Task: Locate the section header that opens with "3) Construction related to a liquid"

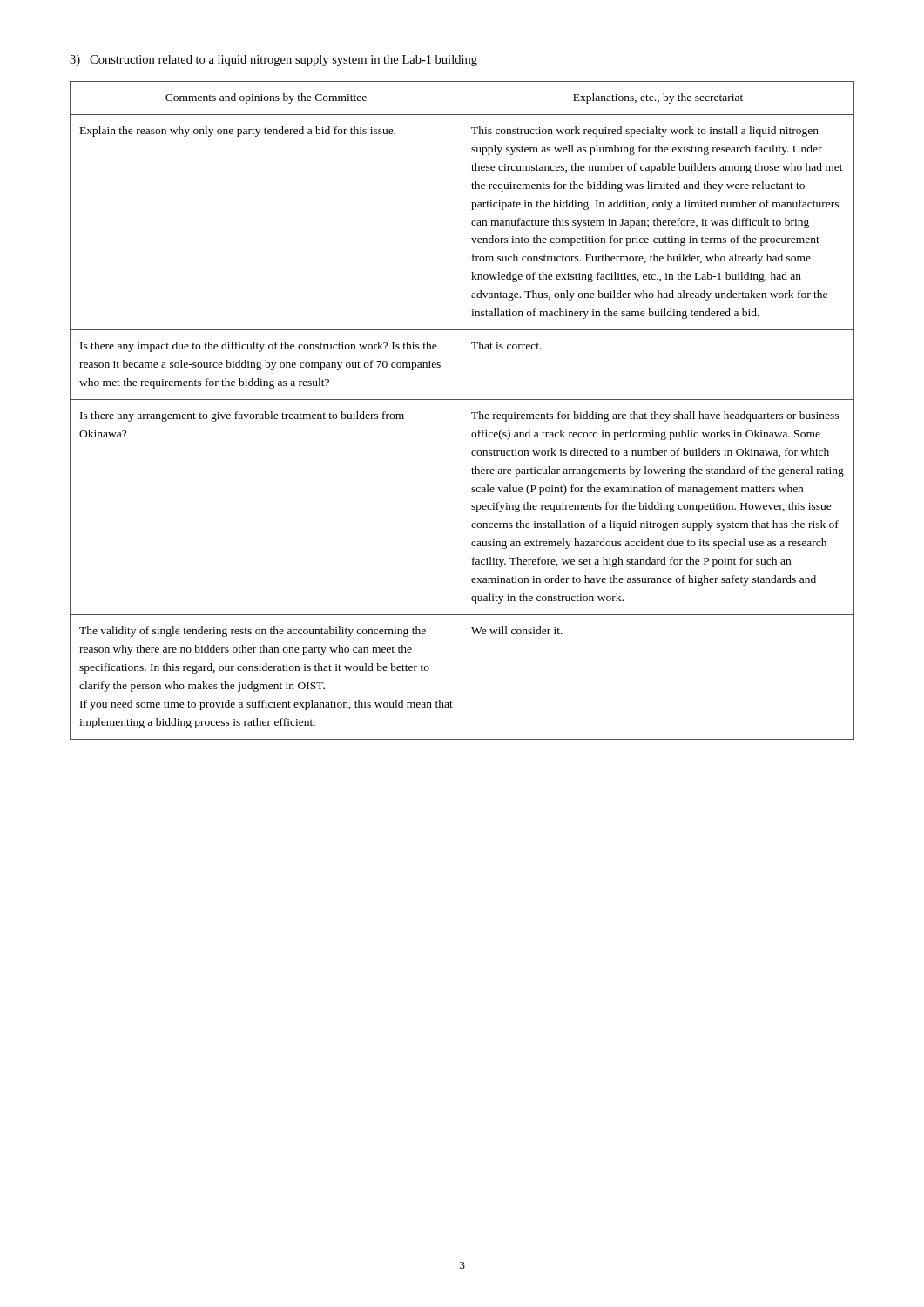Action: 273,59
